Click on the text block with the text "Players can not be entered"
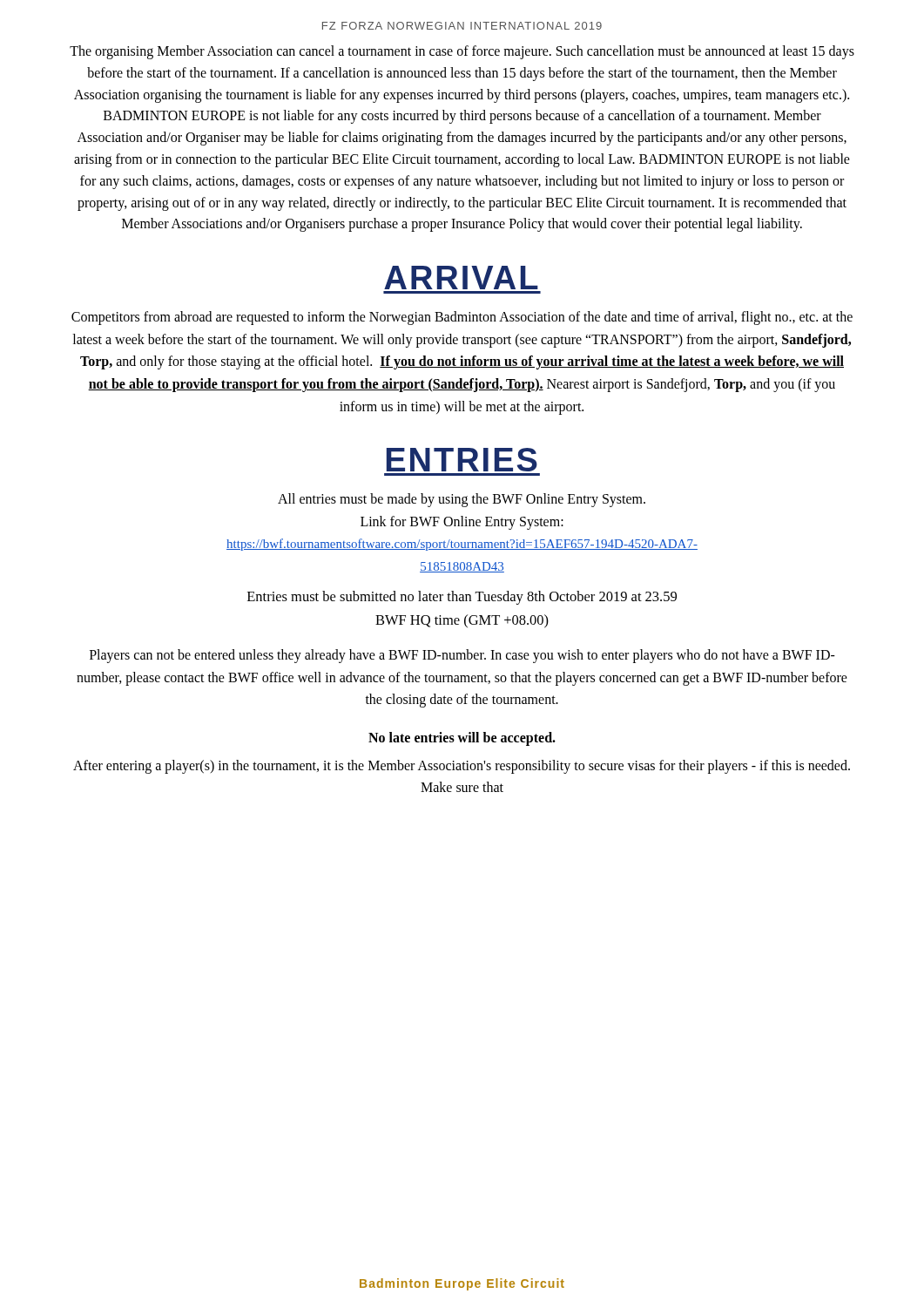 pos(462,677)
